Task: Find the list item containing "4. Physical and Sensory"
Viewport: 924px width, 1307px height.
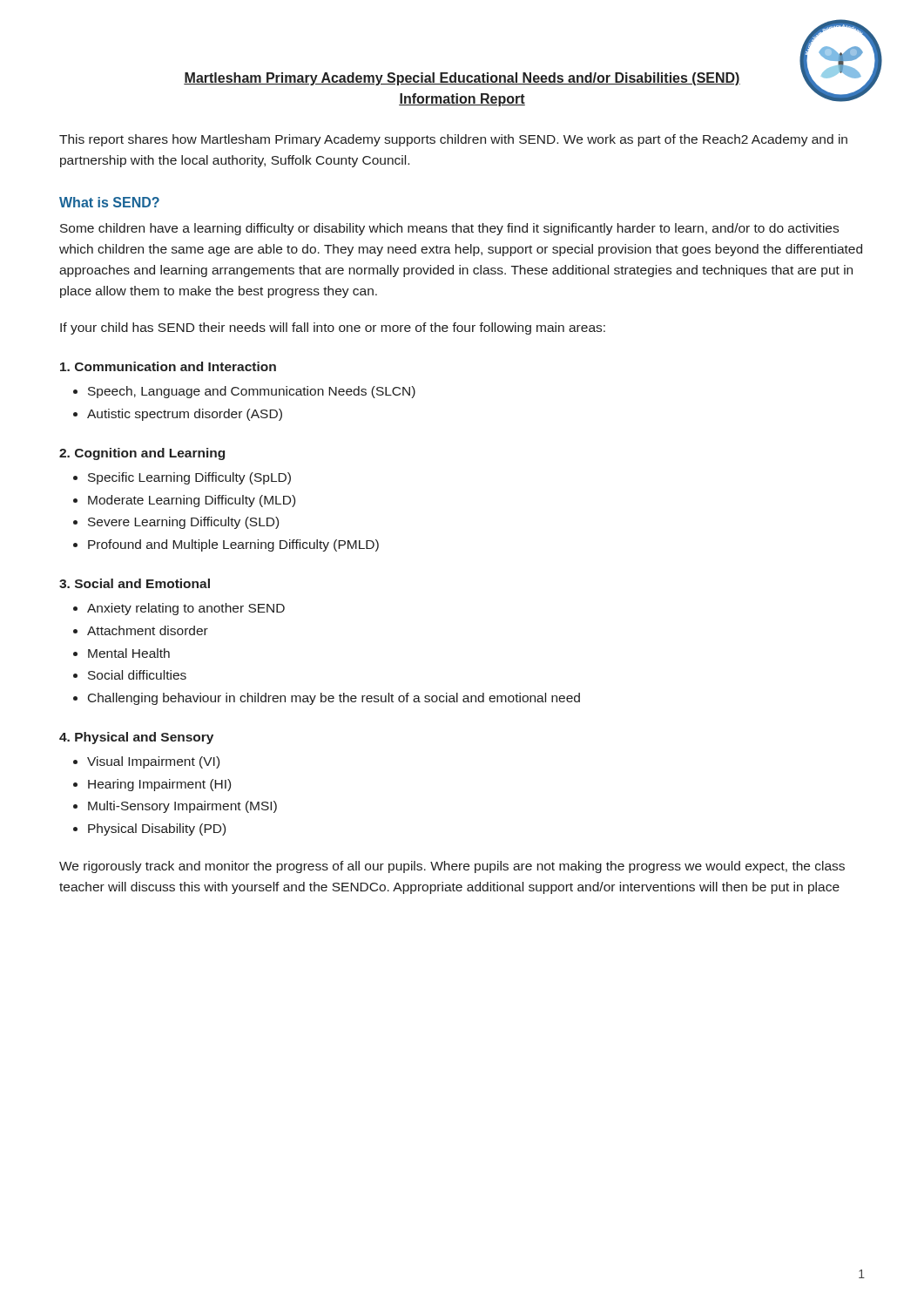Action: [137, 737]
